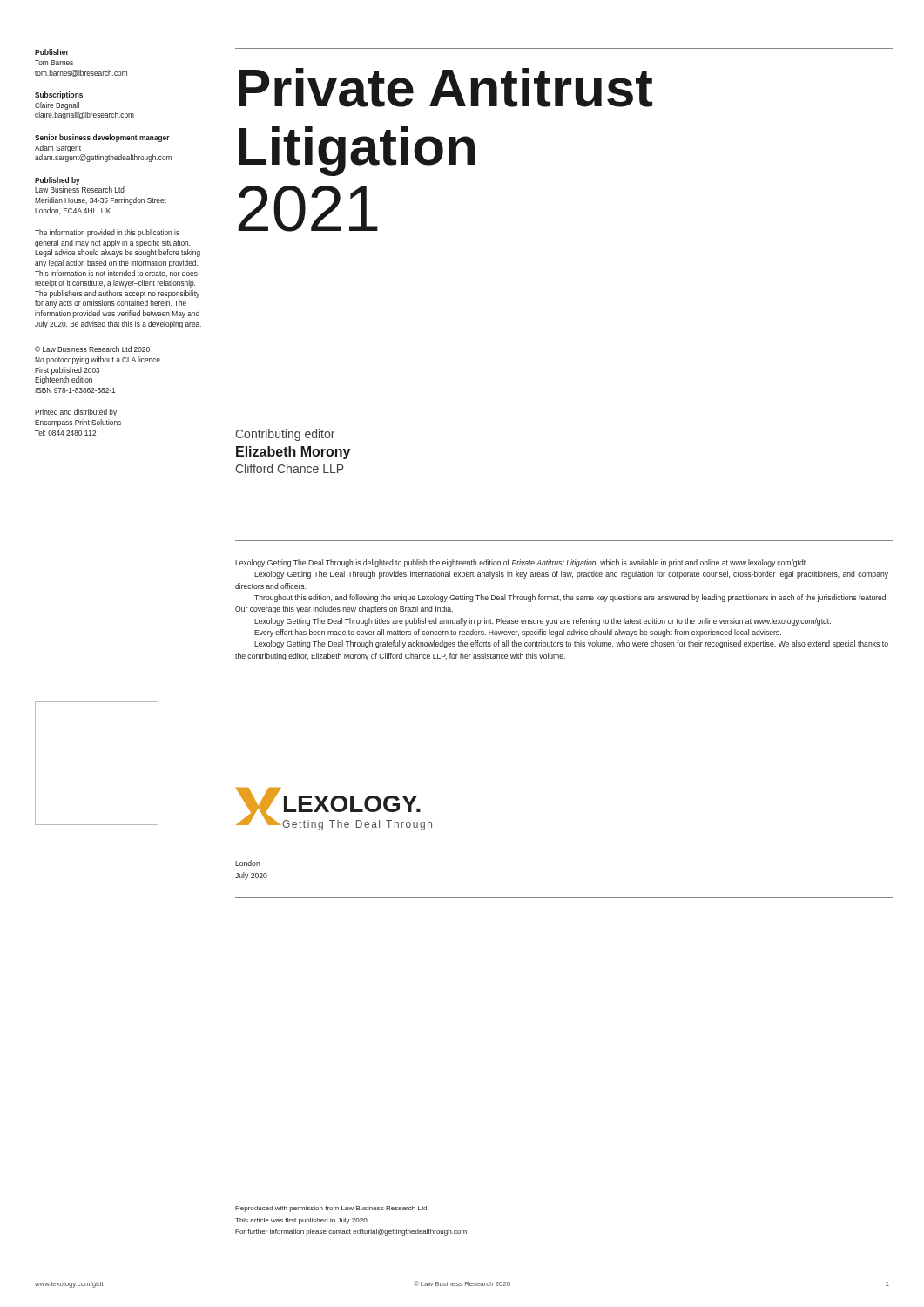
Task: Select the region starting "Subscriptions Claire Bagnall claire.bagnall@lbresearch.com"
Action: 84,105
